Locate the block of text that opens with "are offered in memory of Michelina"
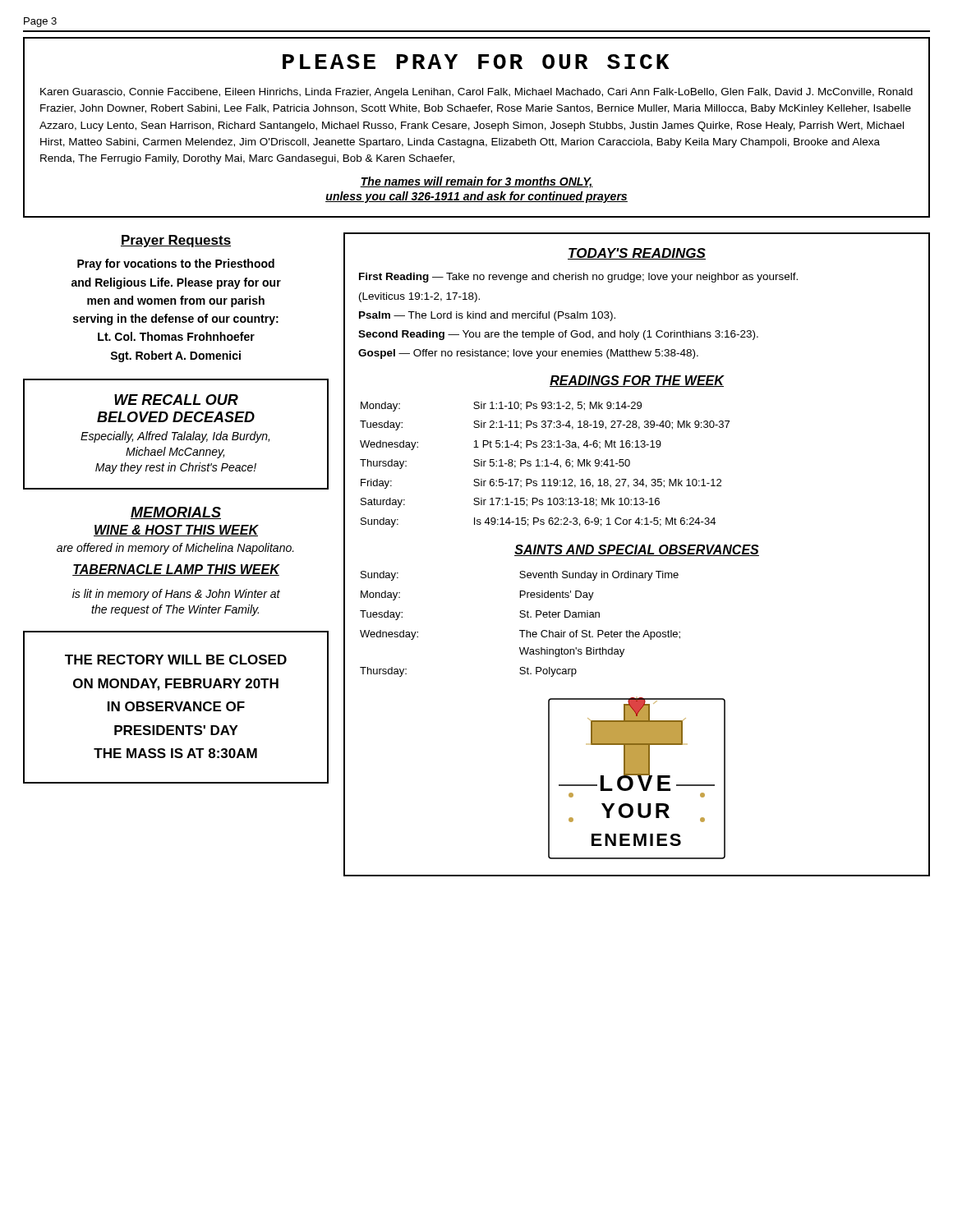This screenshot has width=953, height=1232. (176, 548)
